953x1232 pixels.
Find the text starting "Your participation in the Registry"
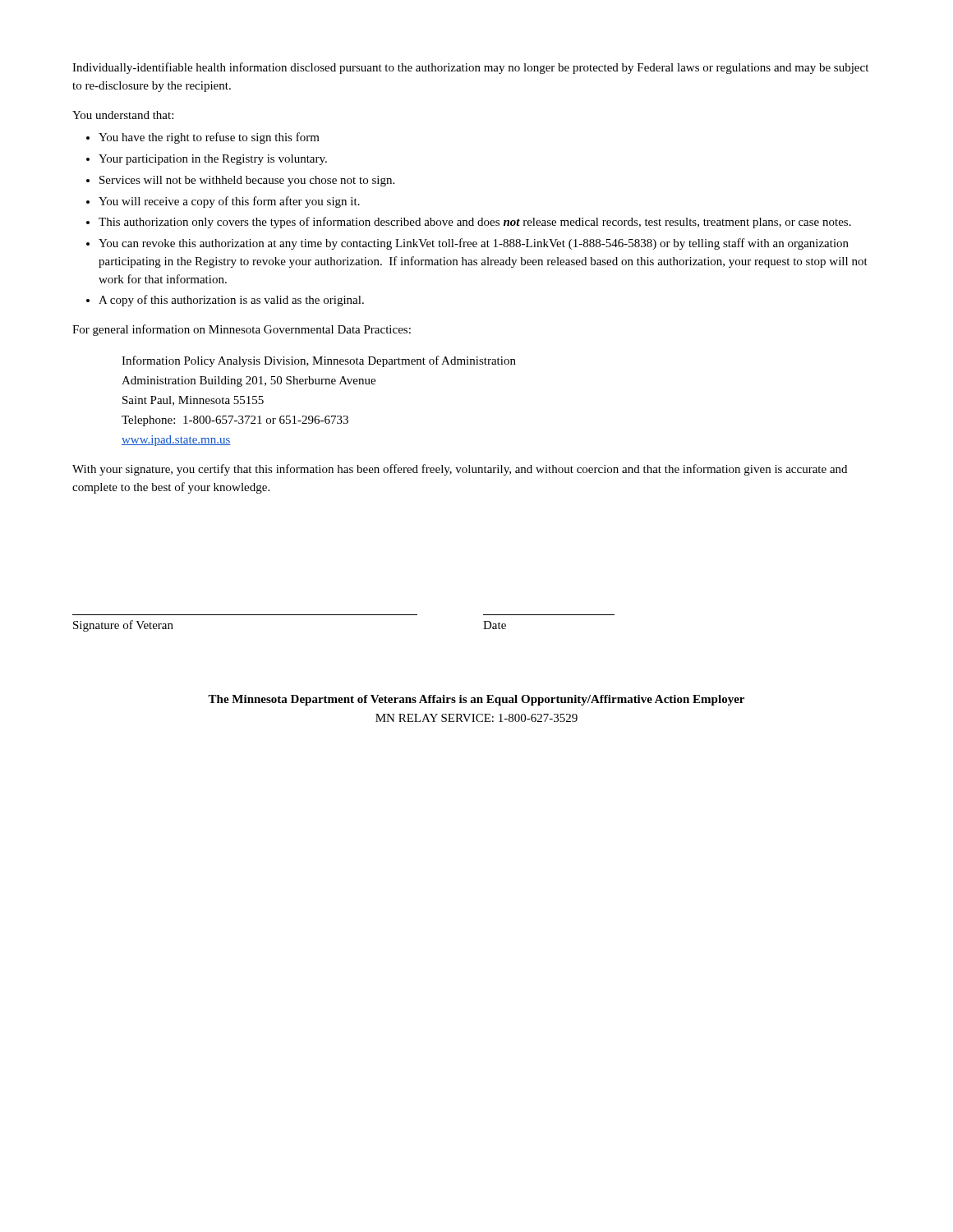(213, 158)
